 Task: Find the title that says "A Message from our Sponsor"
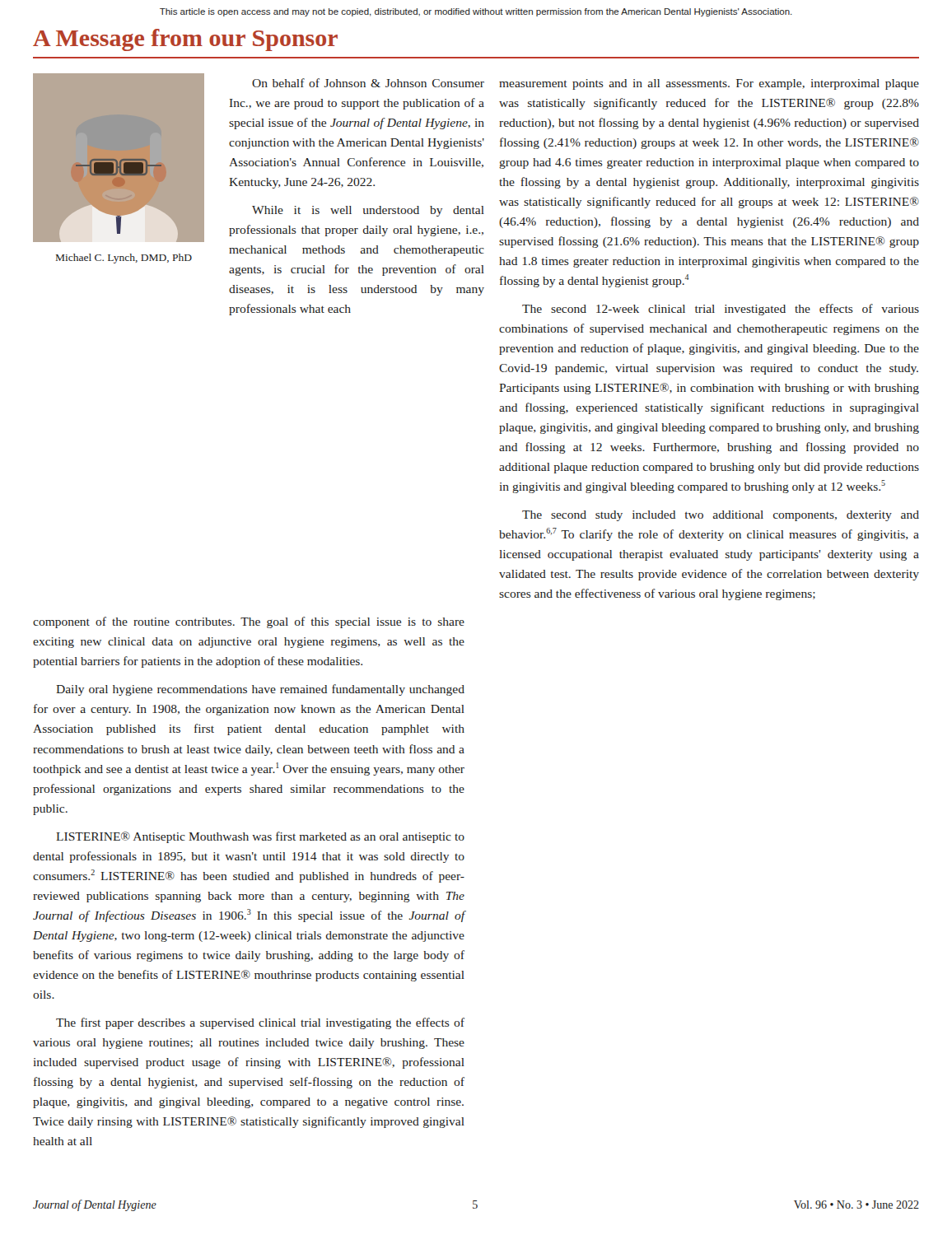[186, 37]
